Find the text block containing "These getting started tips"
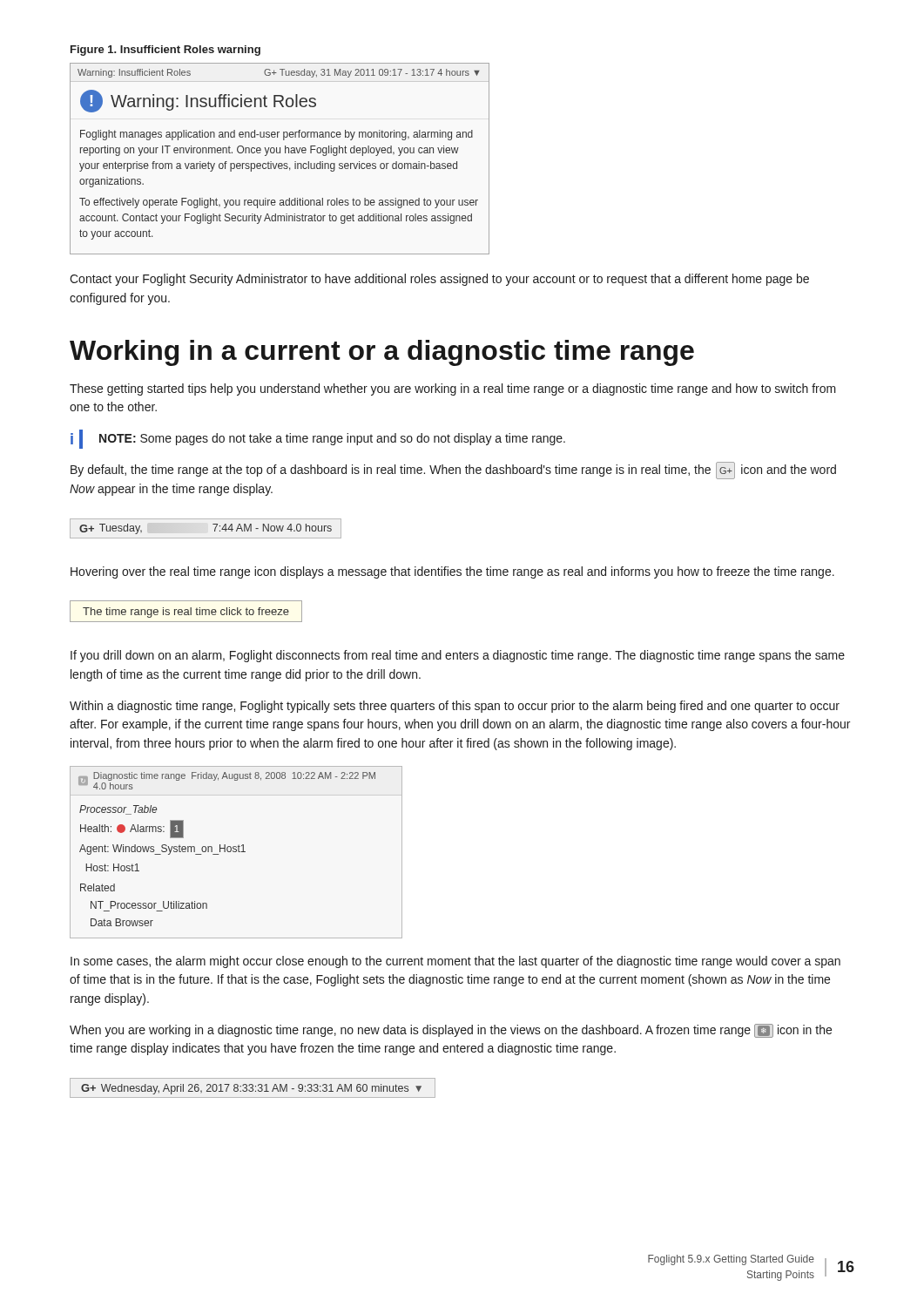Screen dimensions: 1307x924 462,399
